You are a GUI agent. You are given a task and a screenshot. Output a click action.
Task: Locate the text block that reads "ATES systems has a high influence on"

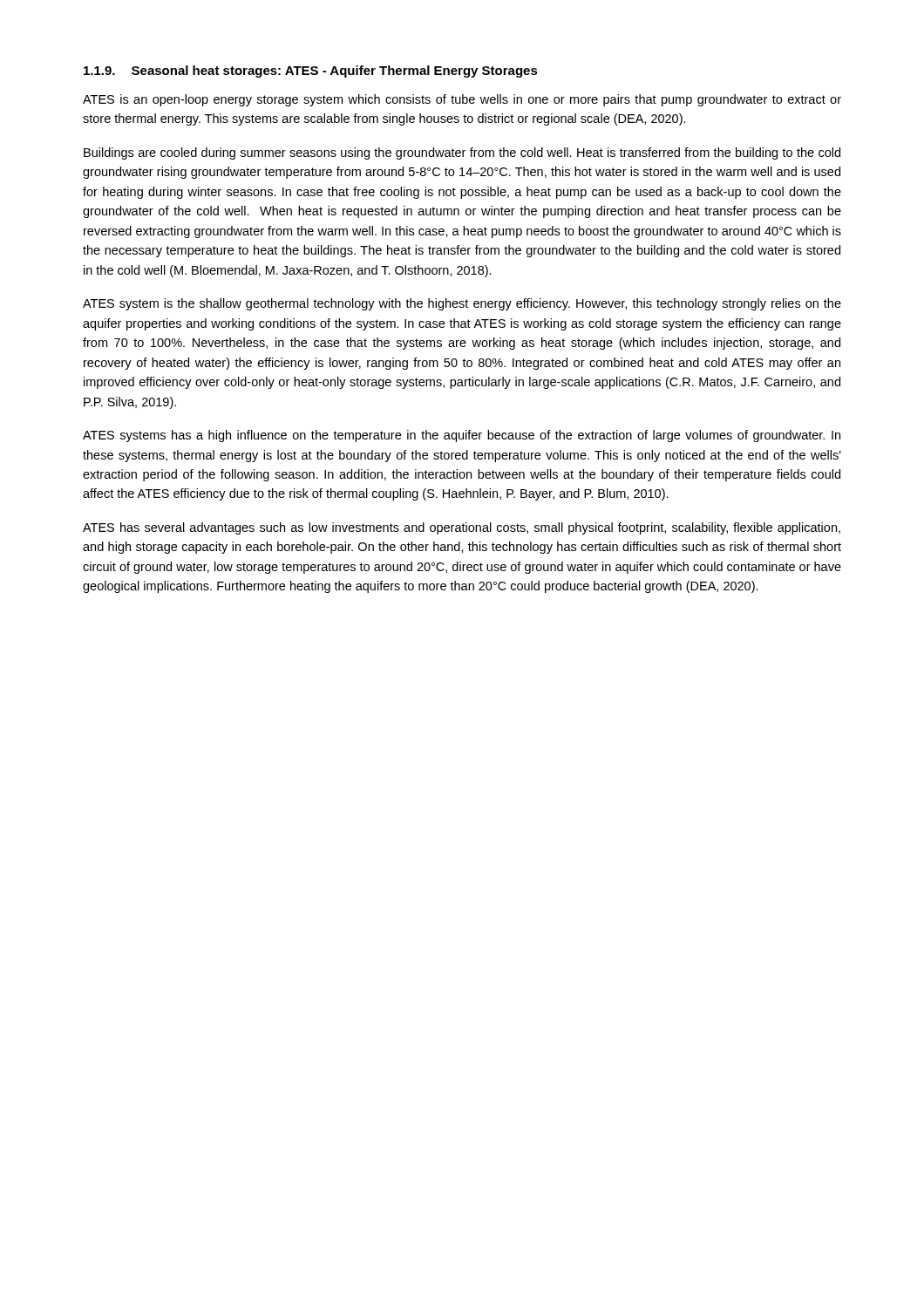[462, 465]
